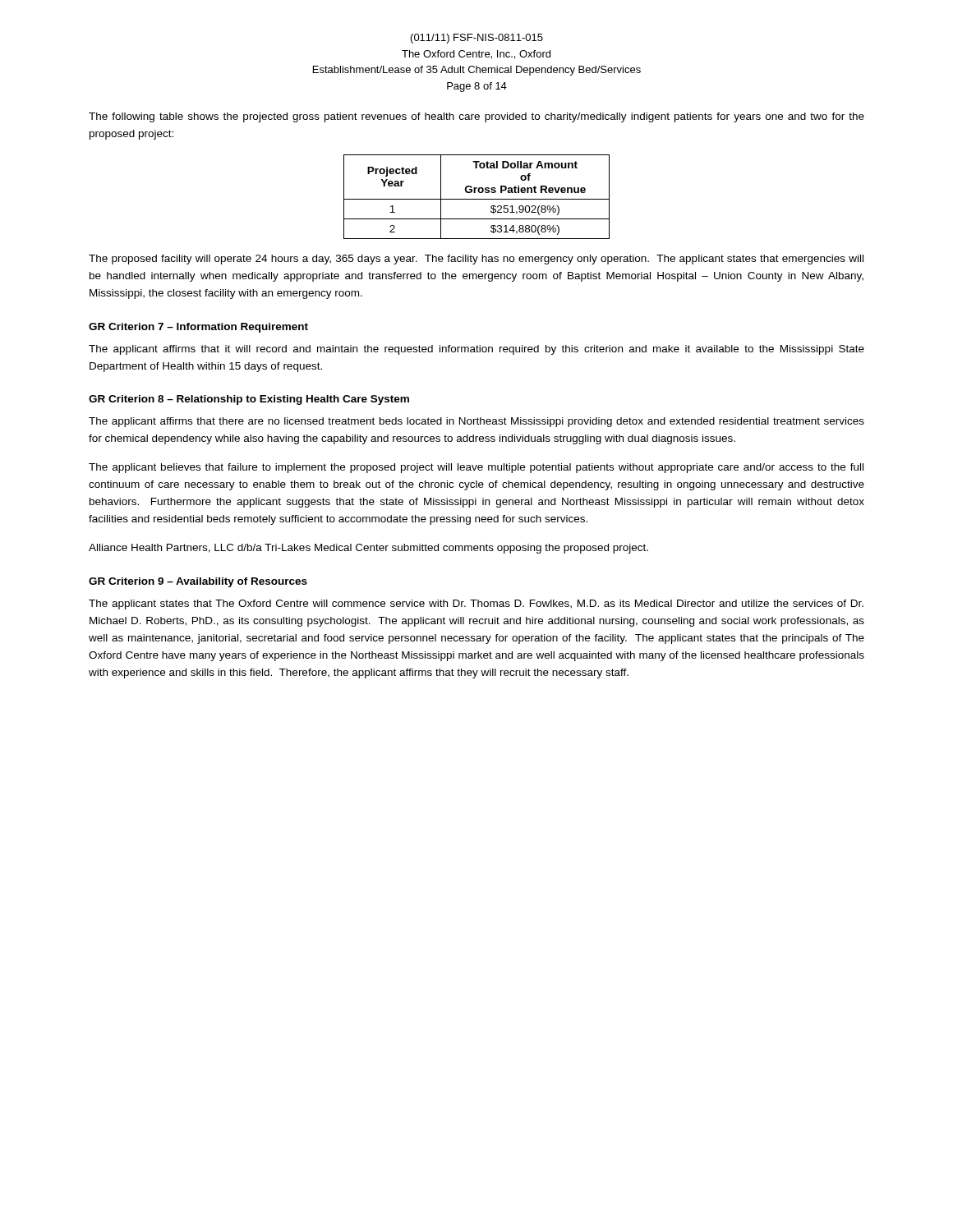Click the passage that begins "The applicant affirms that it"
Screen dimensions: 1232x953
(x=476, y=357)
